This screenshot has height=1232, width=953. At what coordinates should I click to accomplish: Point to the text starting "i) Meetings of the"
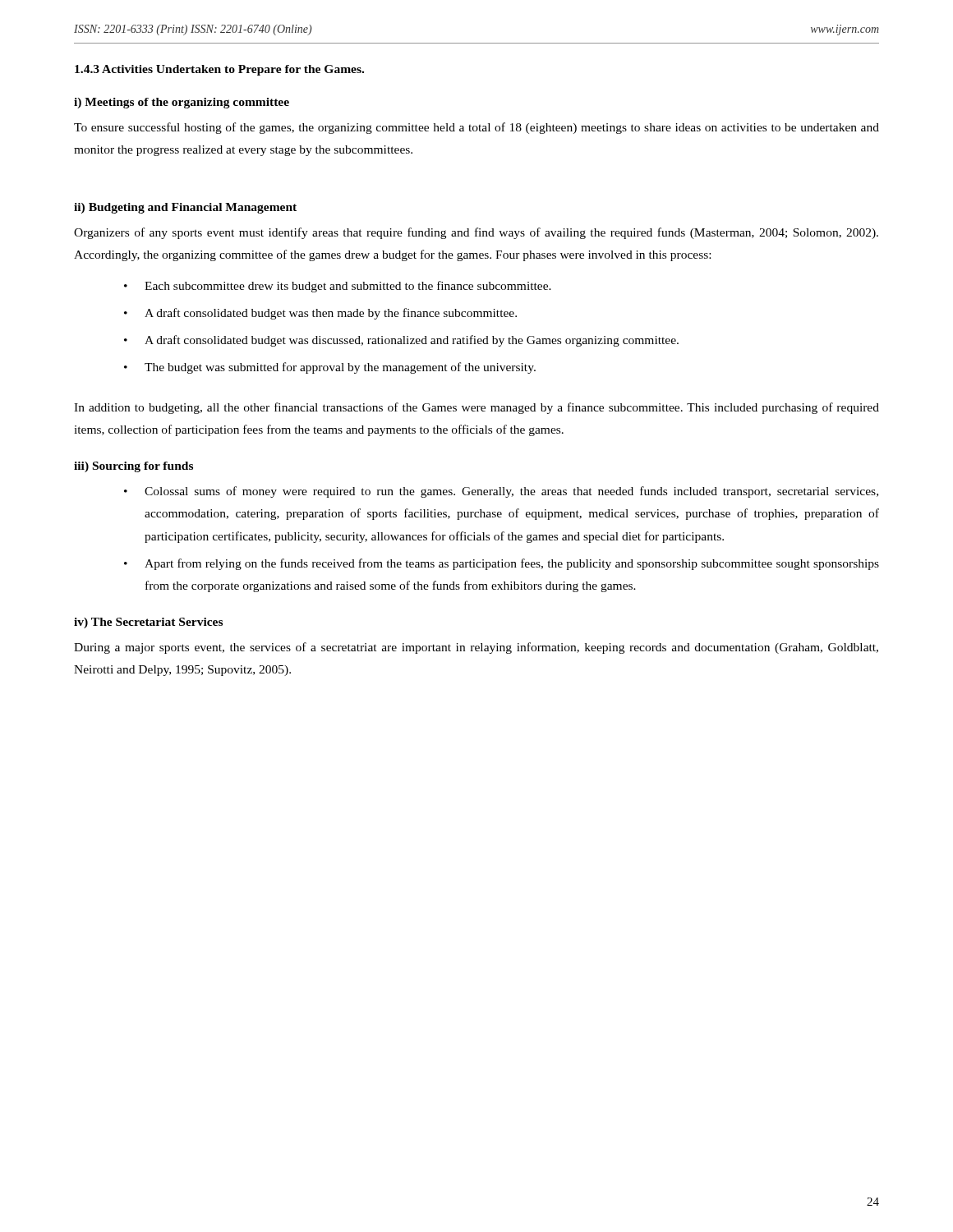(x=182, y=101)
